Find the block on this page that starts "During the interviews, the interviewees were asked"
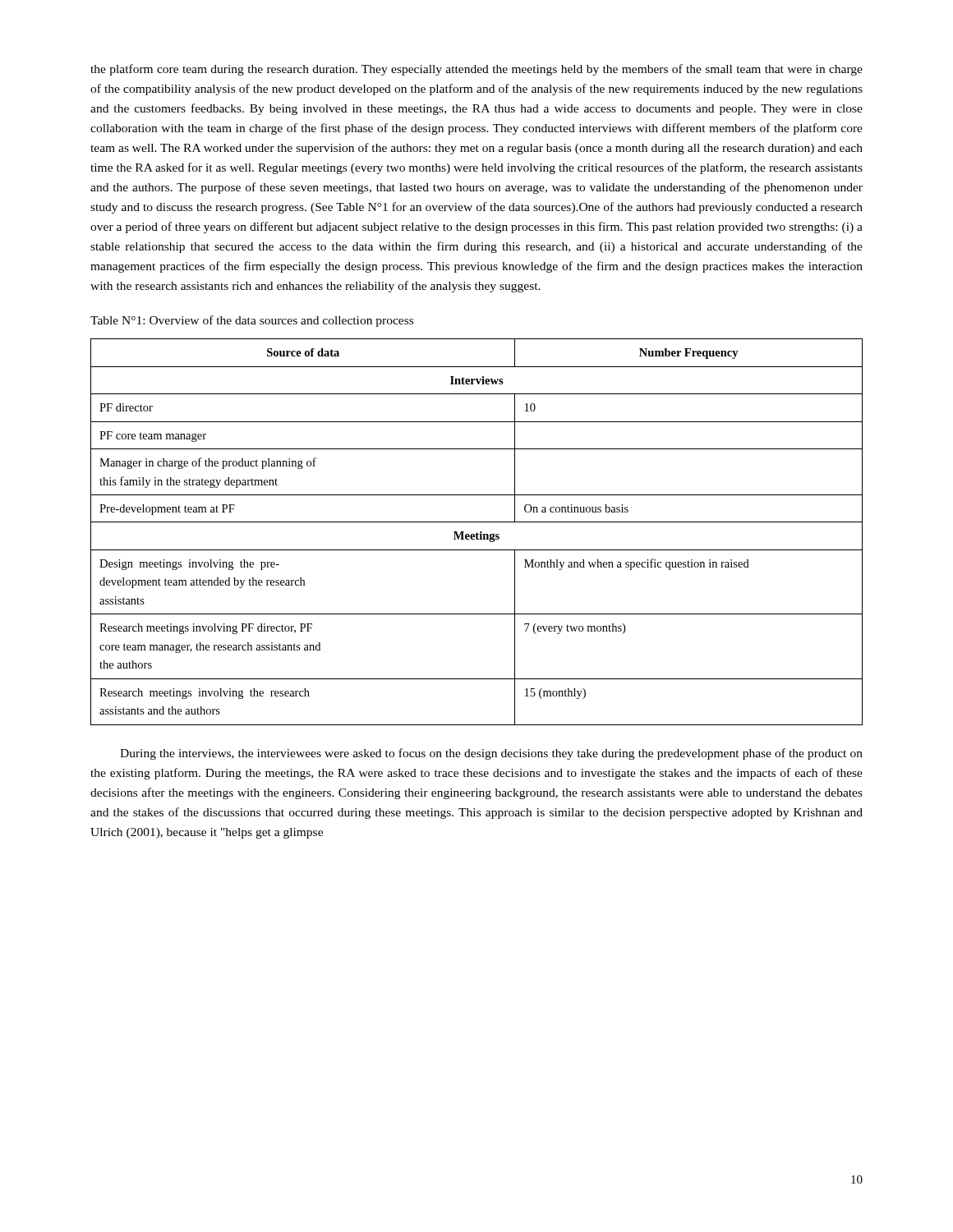This screenshot has height=1232, width=953. [x=476, y=792]
